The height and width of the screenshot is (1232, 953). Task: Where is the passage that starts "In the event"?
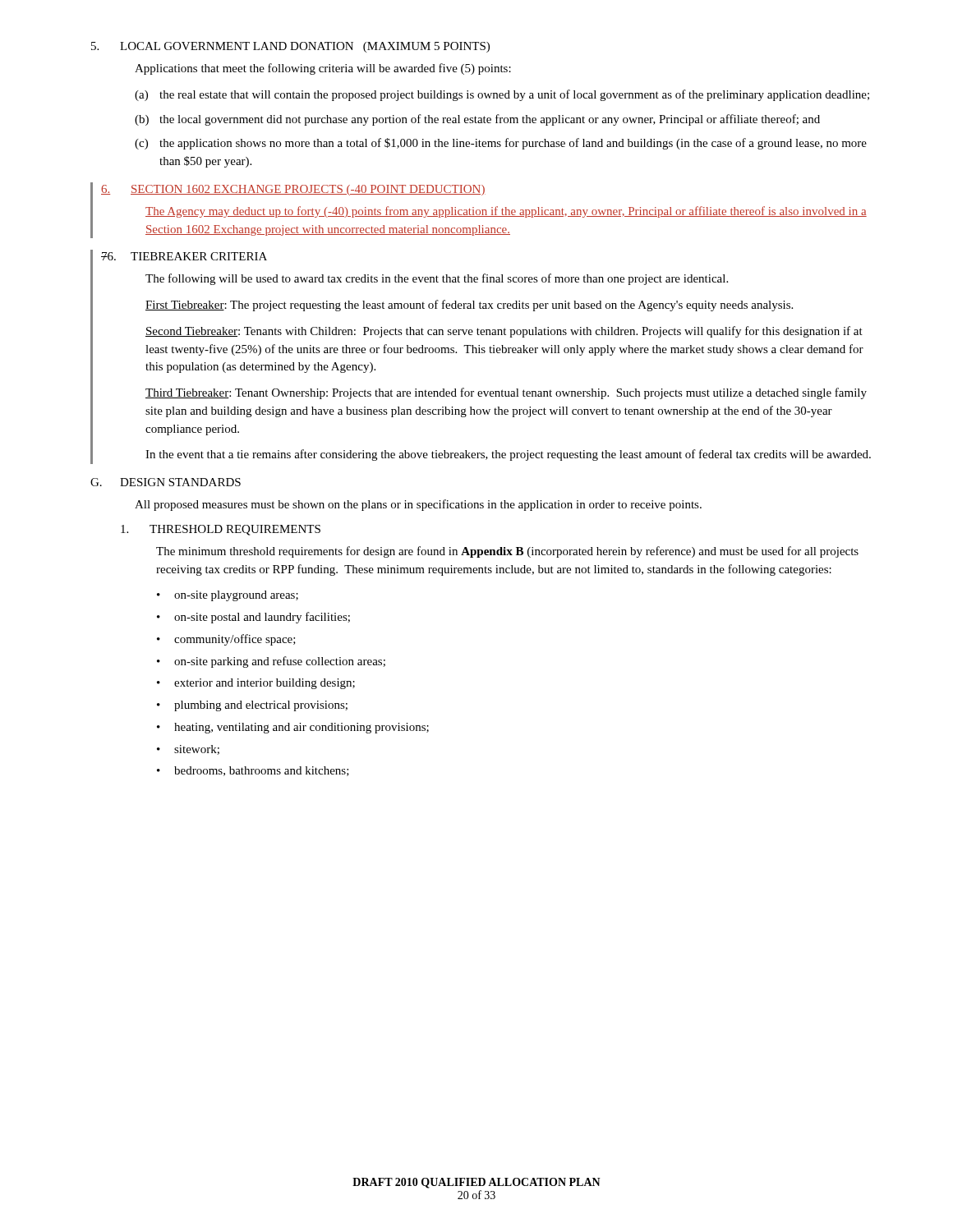(x=512, y=455)
